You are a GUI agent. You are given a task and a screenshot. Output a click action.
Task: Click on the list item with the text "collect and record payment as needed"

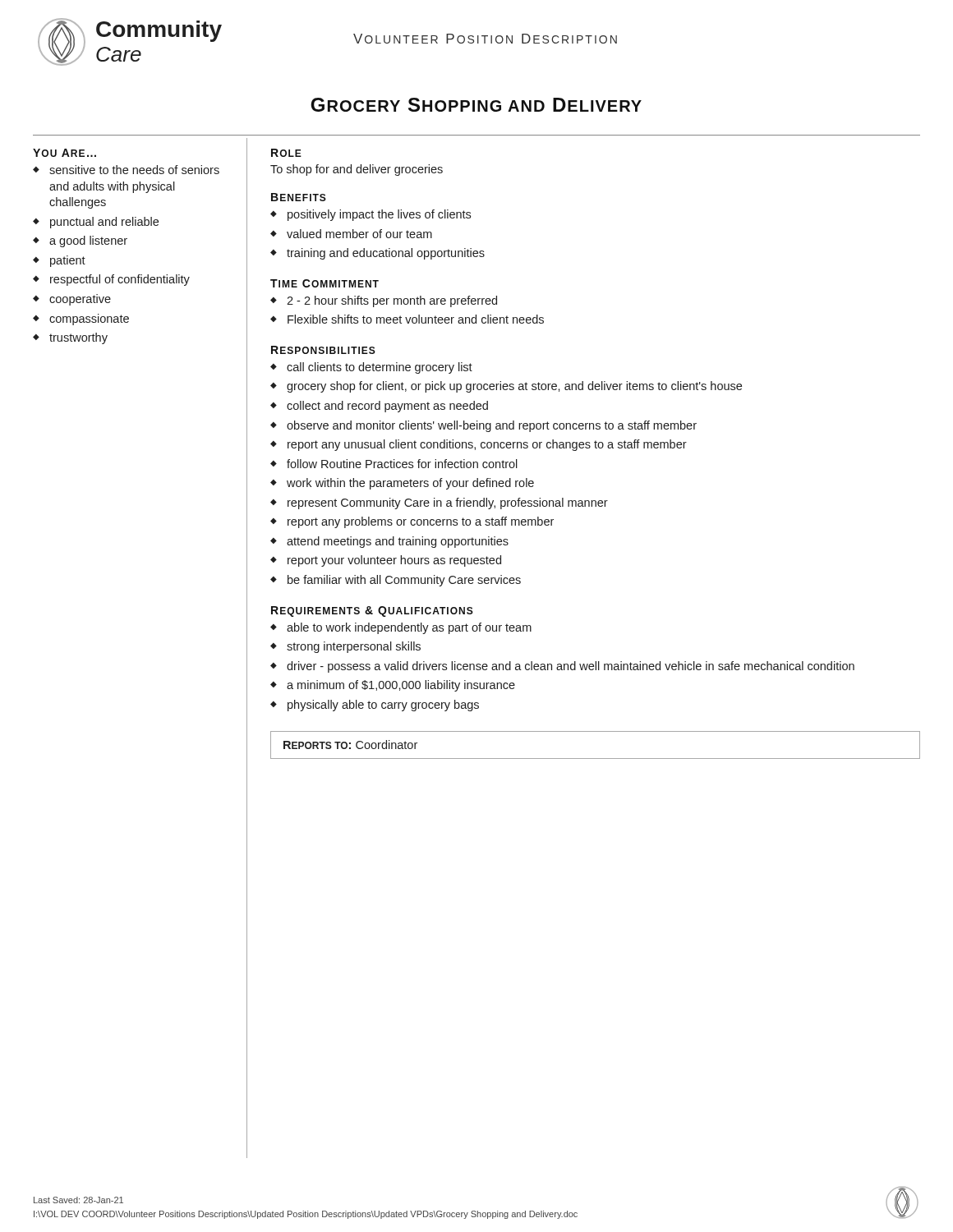(388, 406)
